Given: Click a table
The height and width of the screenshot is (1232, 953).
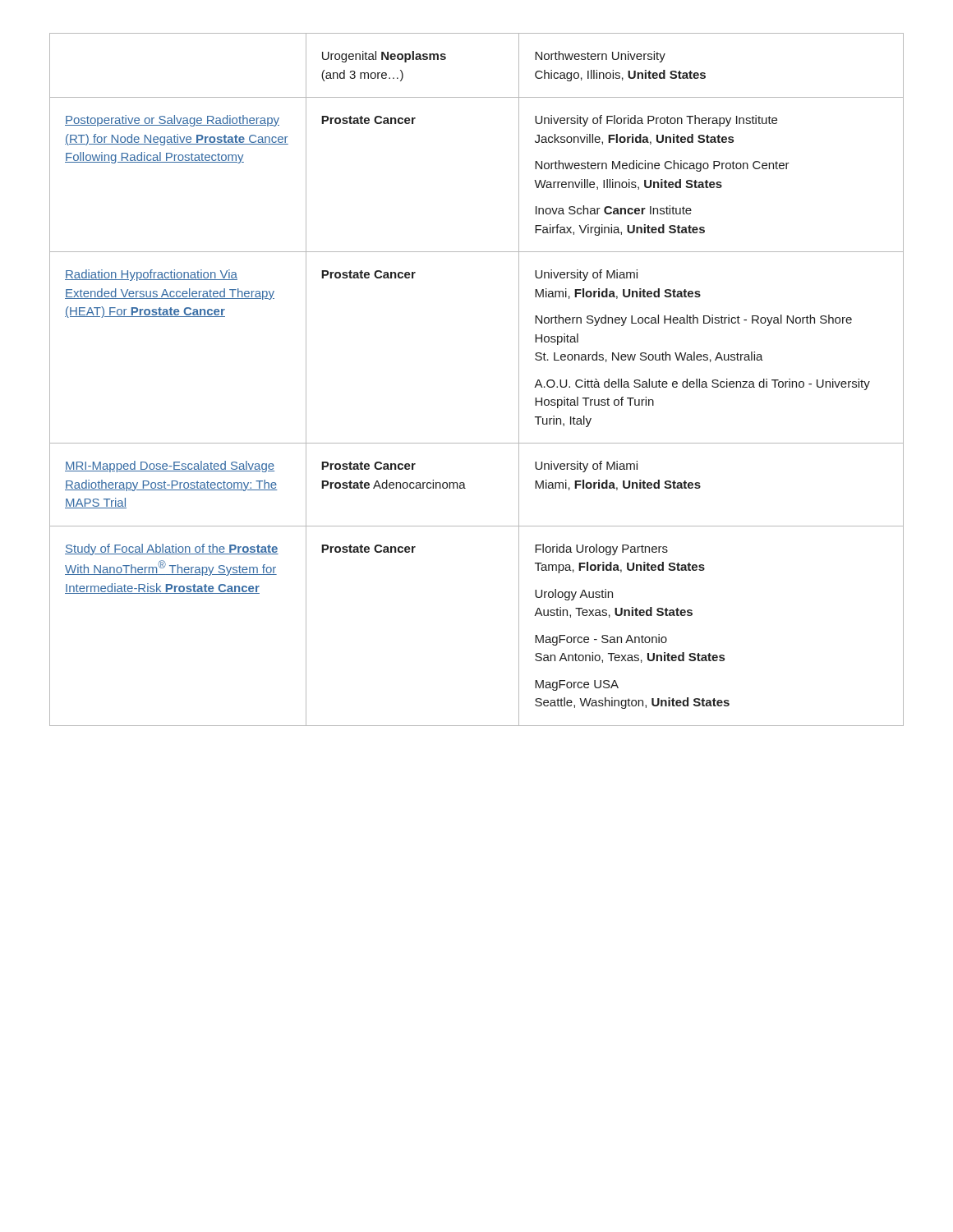Looking at the screenshot, I should (x=476, y=379).
